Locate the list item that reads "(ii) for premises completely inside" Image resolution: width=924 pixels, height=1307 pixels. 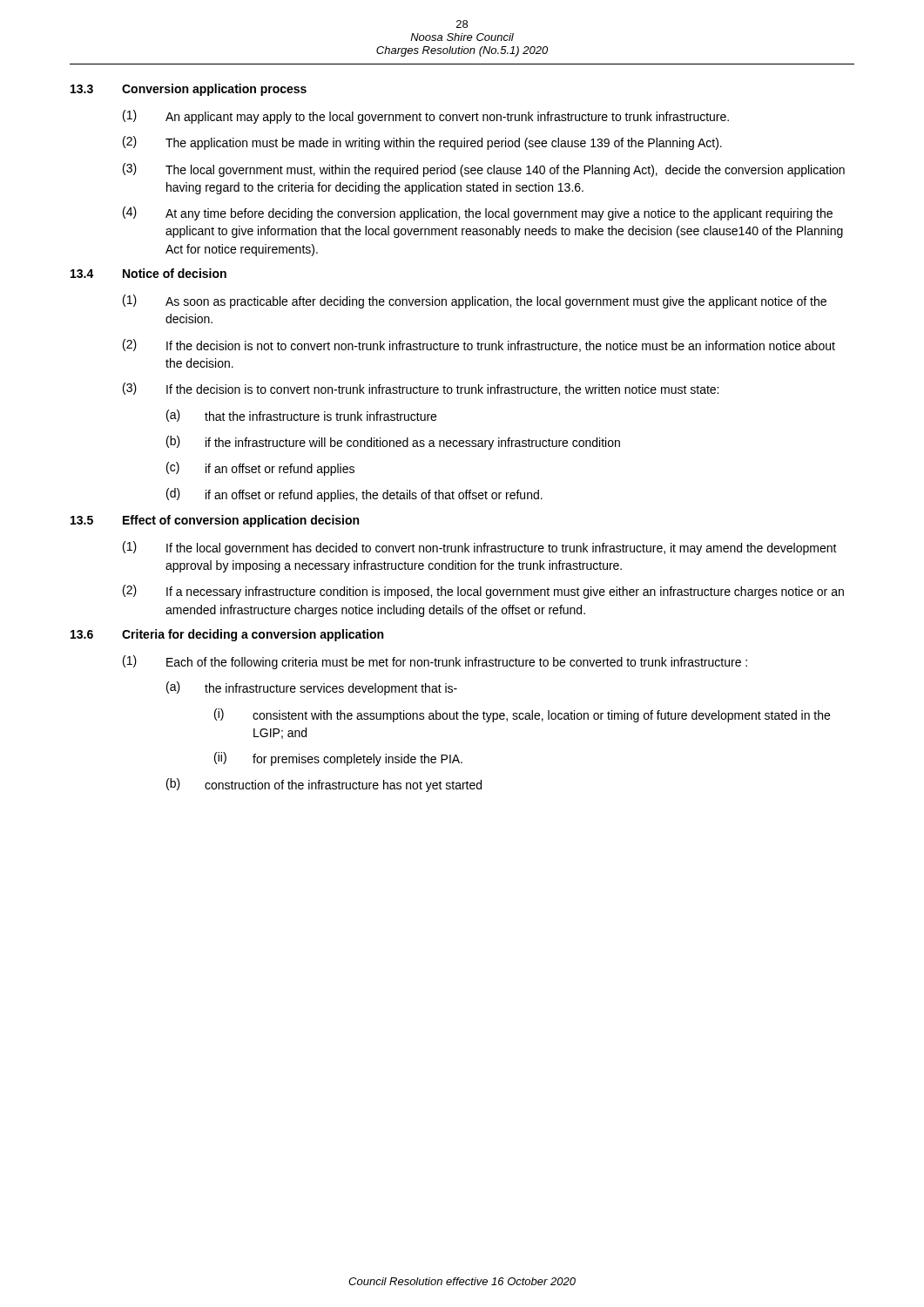coord(338,759)
